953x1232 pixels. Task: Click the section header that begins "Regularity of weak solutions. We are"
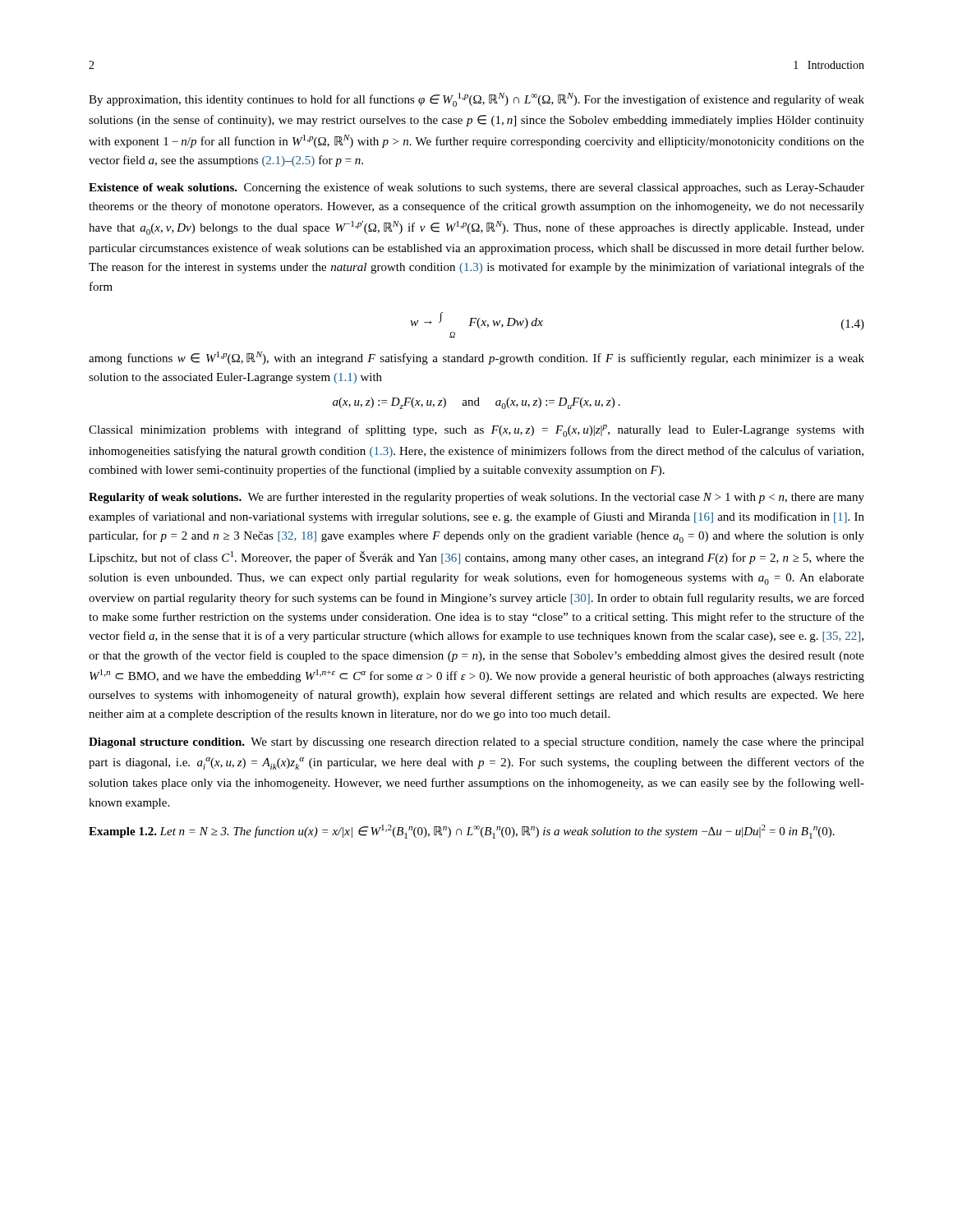pos(476,606)
